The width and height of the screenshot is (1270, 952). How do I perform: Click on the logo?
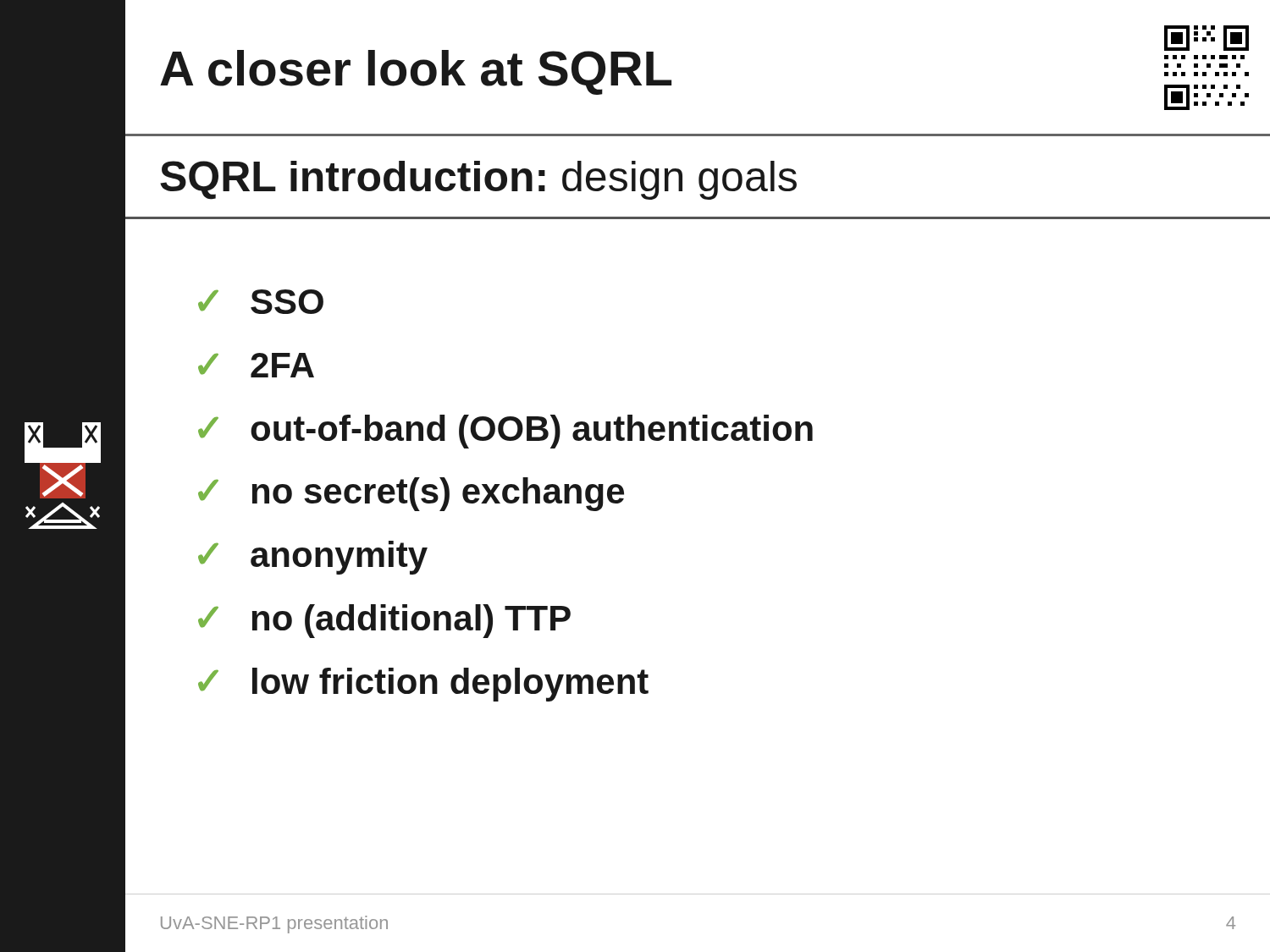63,476
